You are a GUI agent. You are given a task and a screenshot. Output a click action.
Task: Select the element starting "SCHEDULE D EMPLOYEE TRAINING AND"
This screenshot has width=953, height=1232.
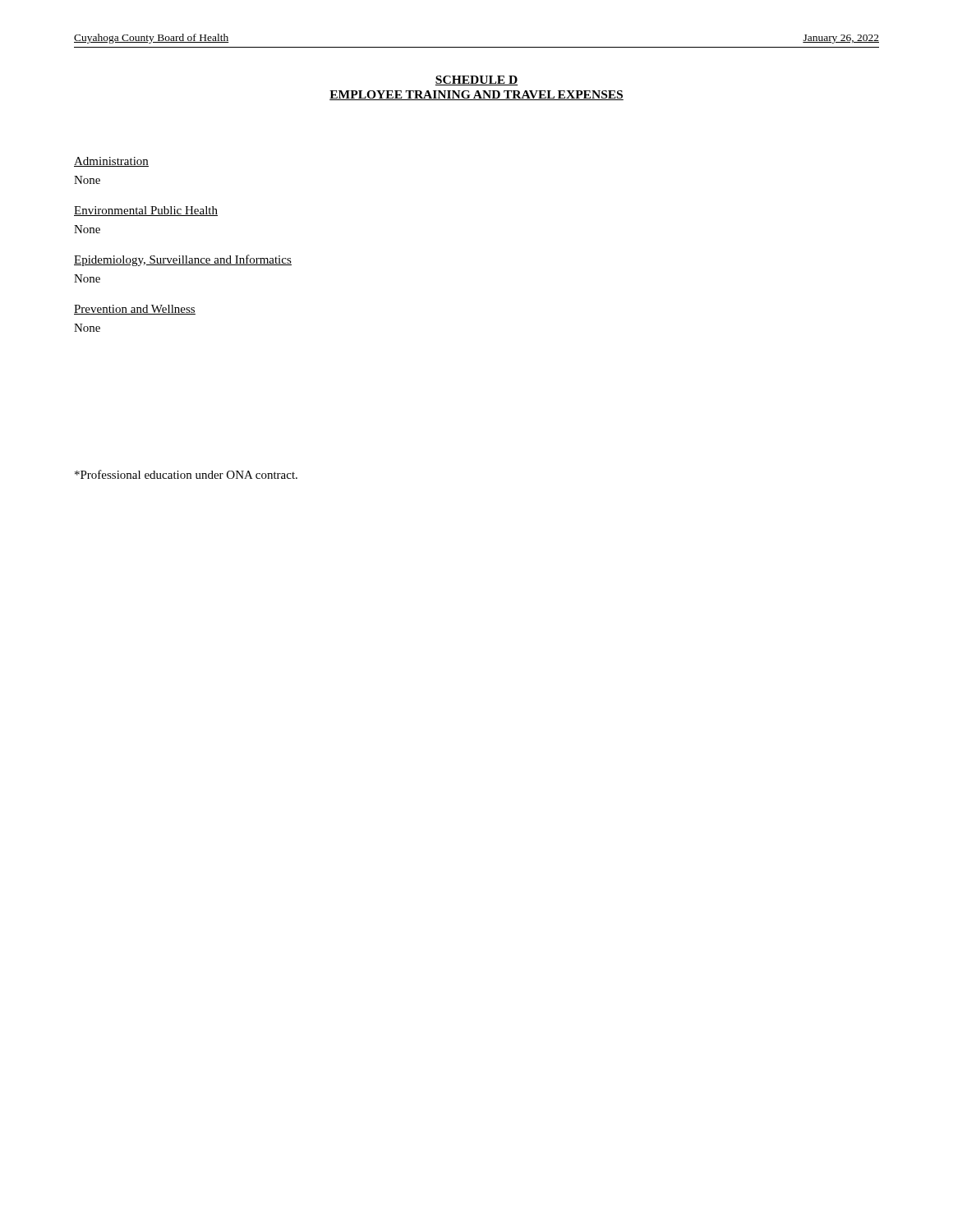(476, 87)
